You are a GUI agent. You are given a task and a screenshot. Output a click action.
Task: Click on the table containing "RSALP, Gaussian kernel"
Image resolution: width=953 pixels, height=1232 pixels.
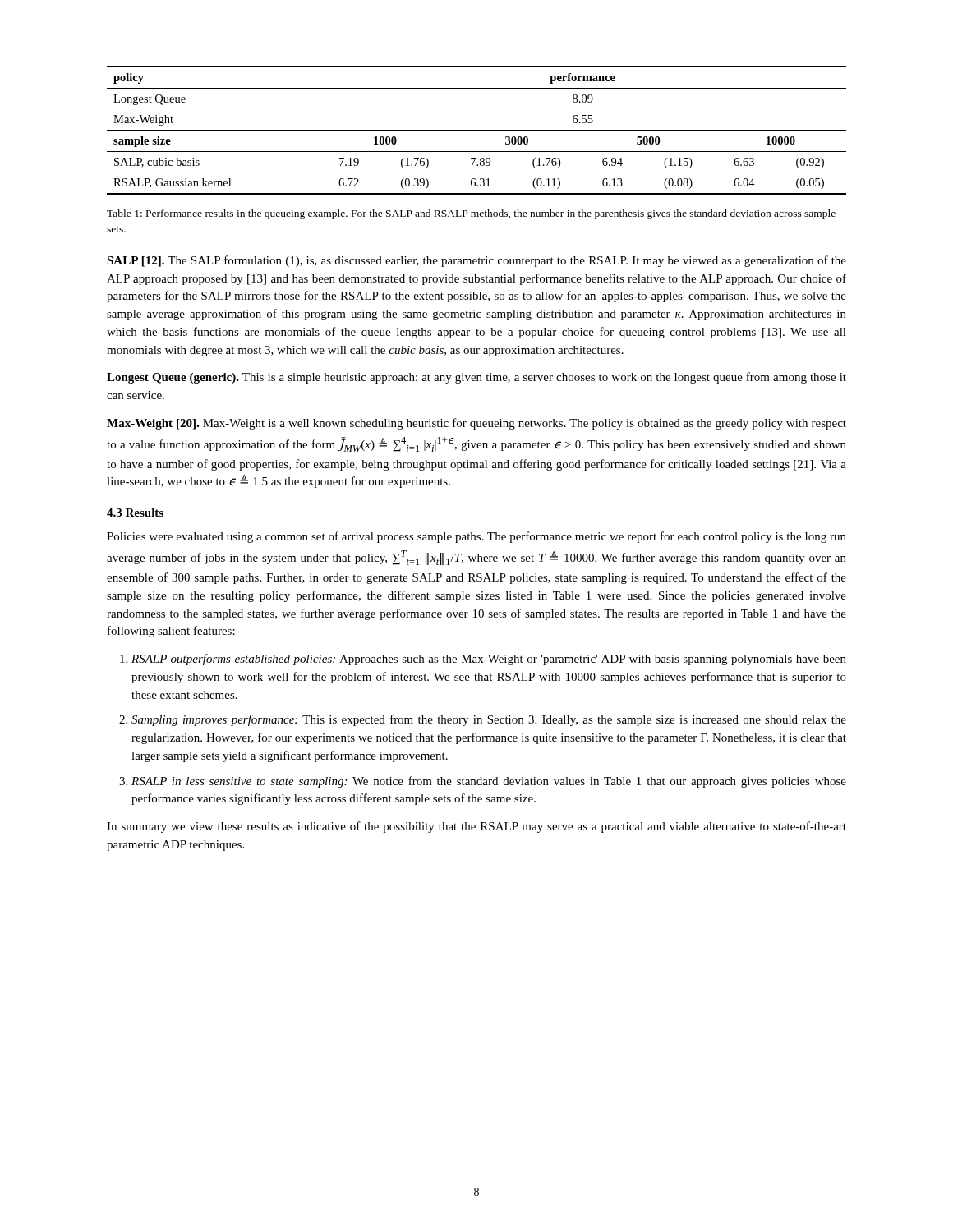[x=476, y=130]
